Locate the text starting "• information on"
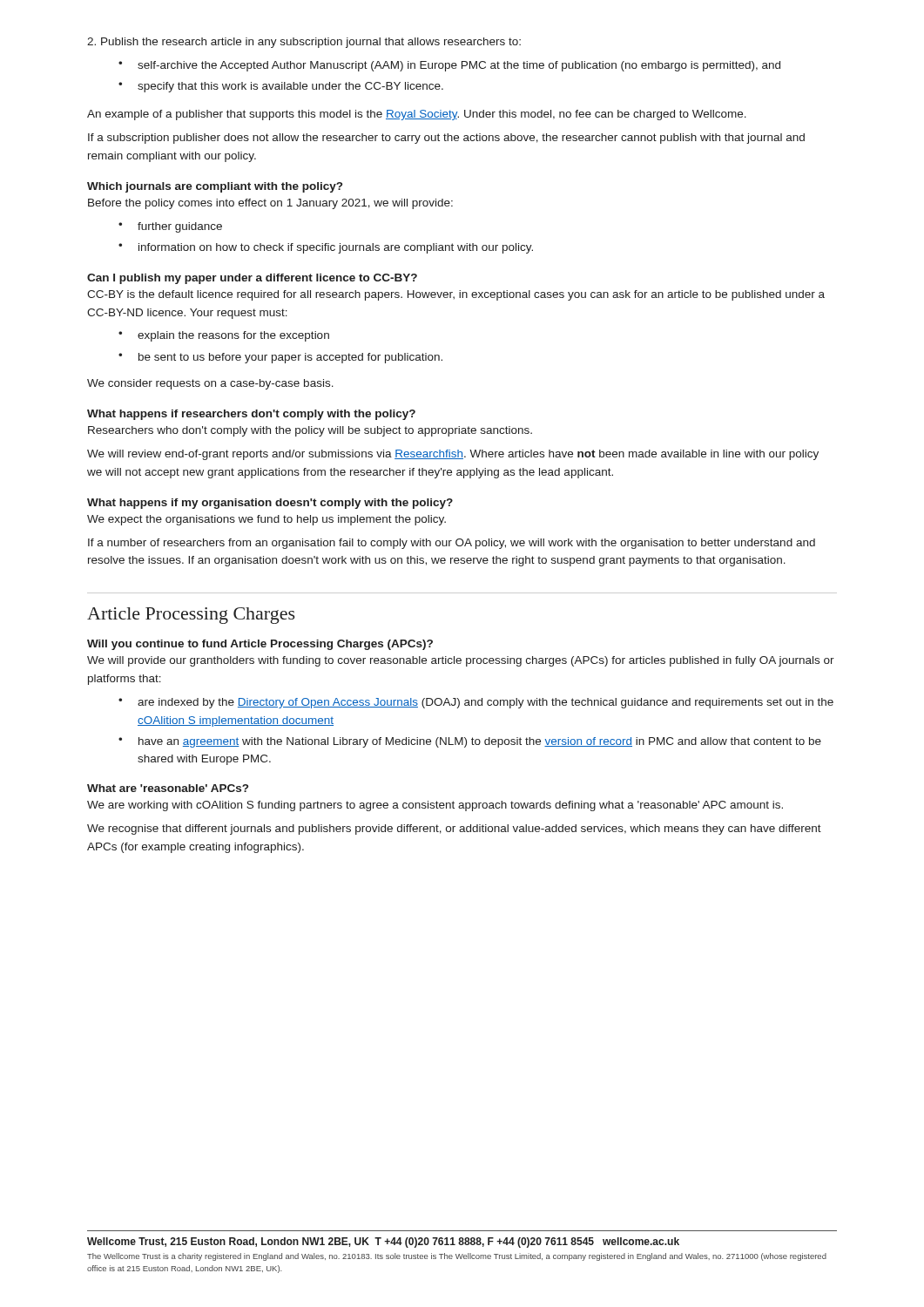Screen dimensions: 1307x924 [x=478, y=248]
